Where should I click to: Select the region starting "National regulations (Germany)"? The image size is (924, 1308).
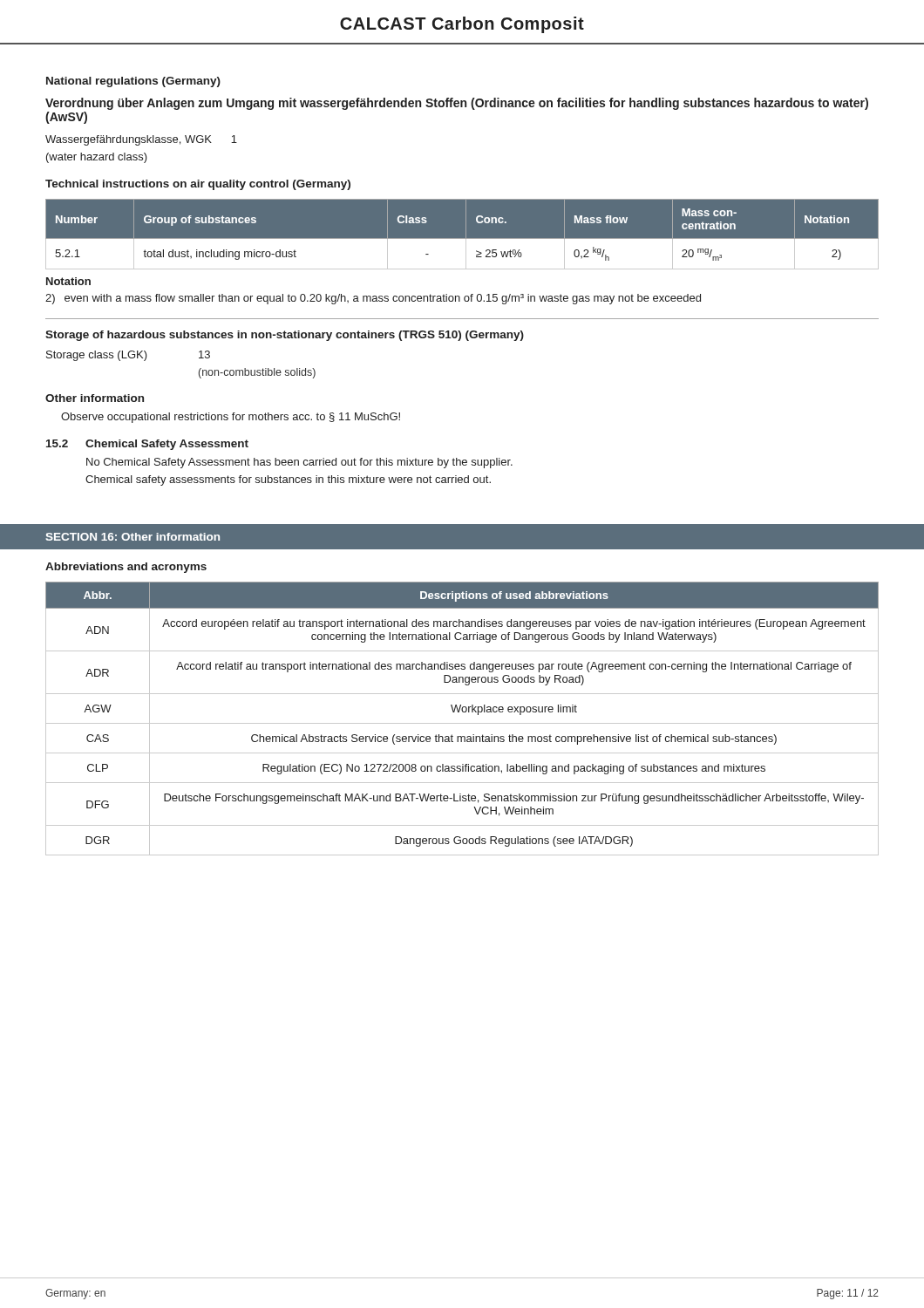point(133,81)
